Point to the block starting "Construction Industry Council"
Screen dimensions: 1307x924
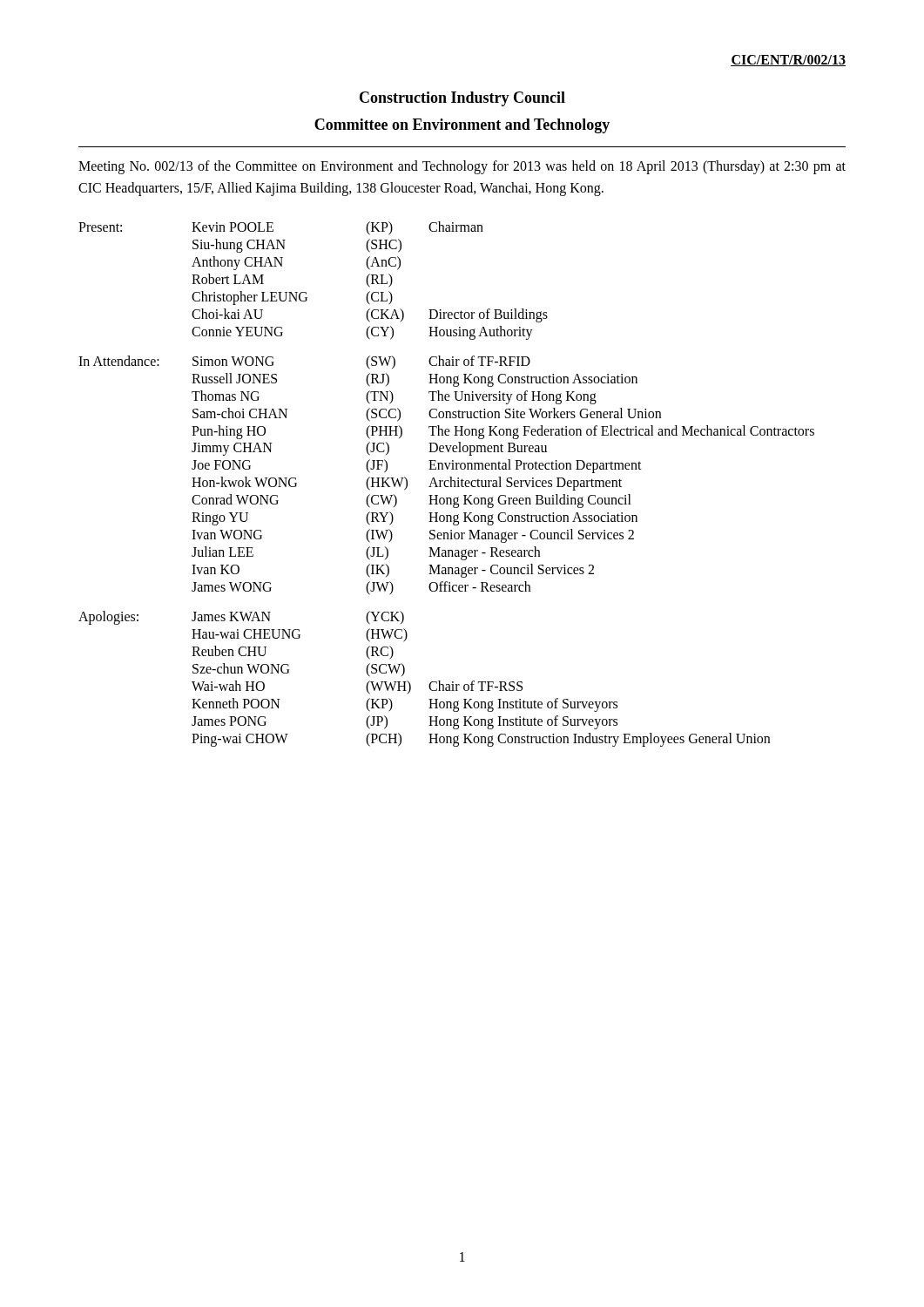point(462,98)
